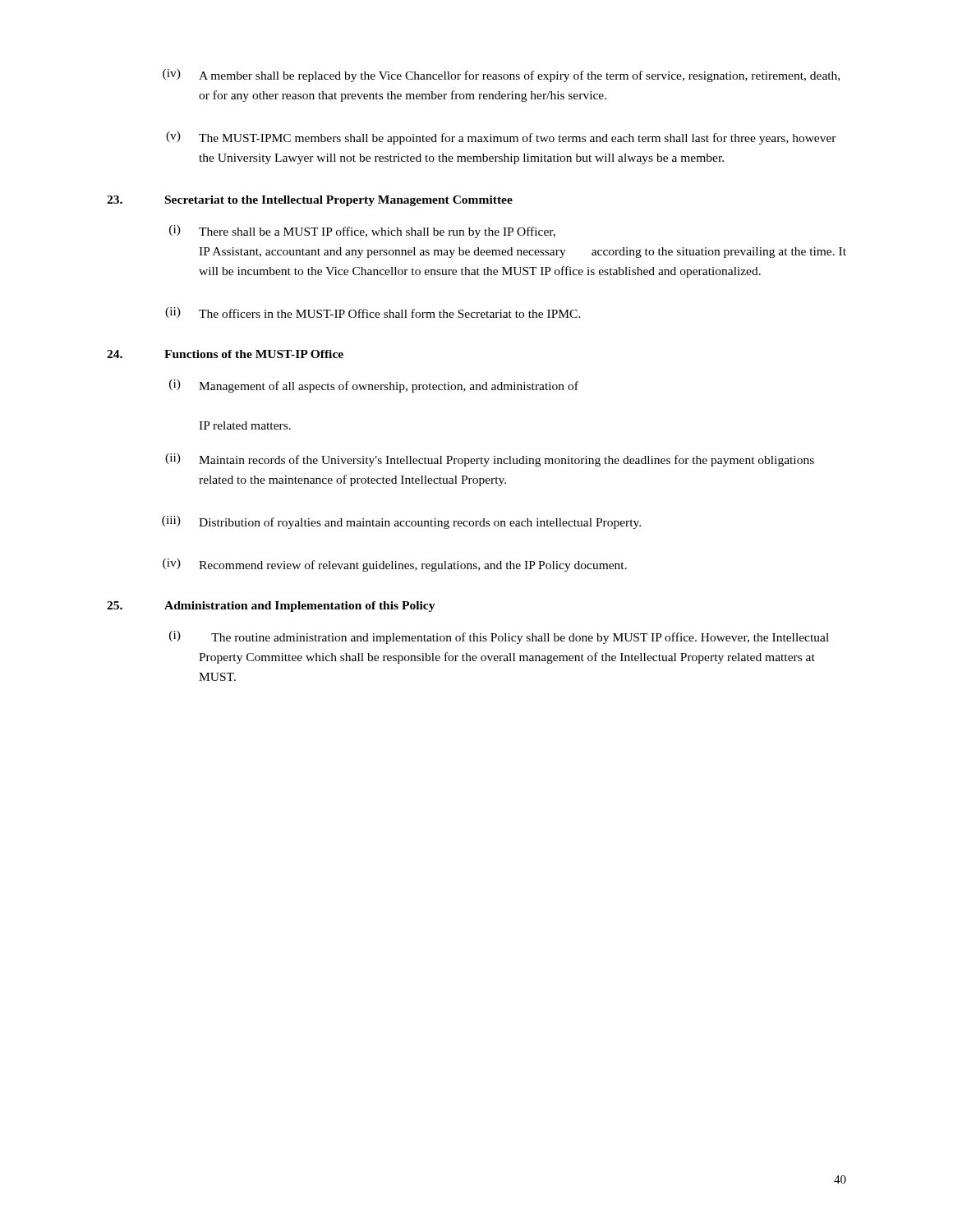Point to the region starting "(ii) Maintain records of the University's Intellectual"
The height and width of the screenshot is (1232, 953).
[476, 470]
